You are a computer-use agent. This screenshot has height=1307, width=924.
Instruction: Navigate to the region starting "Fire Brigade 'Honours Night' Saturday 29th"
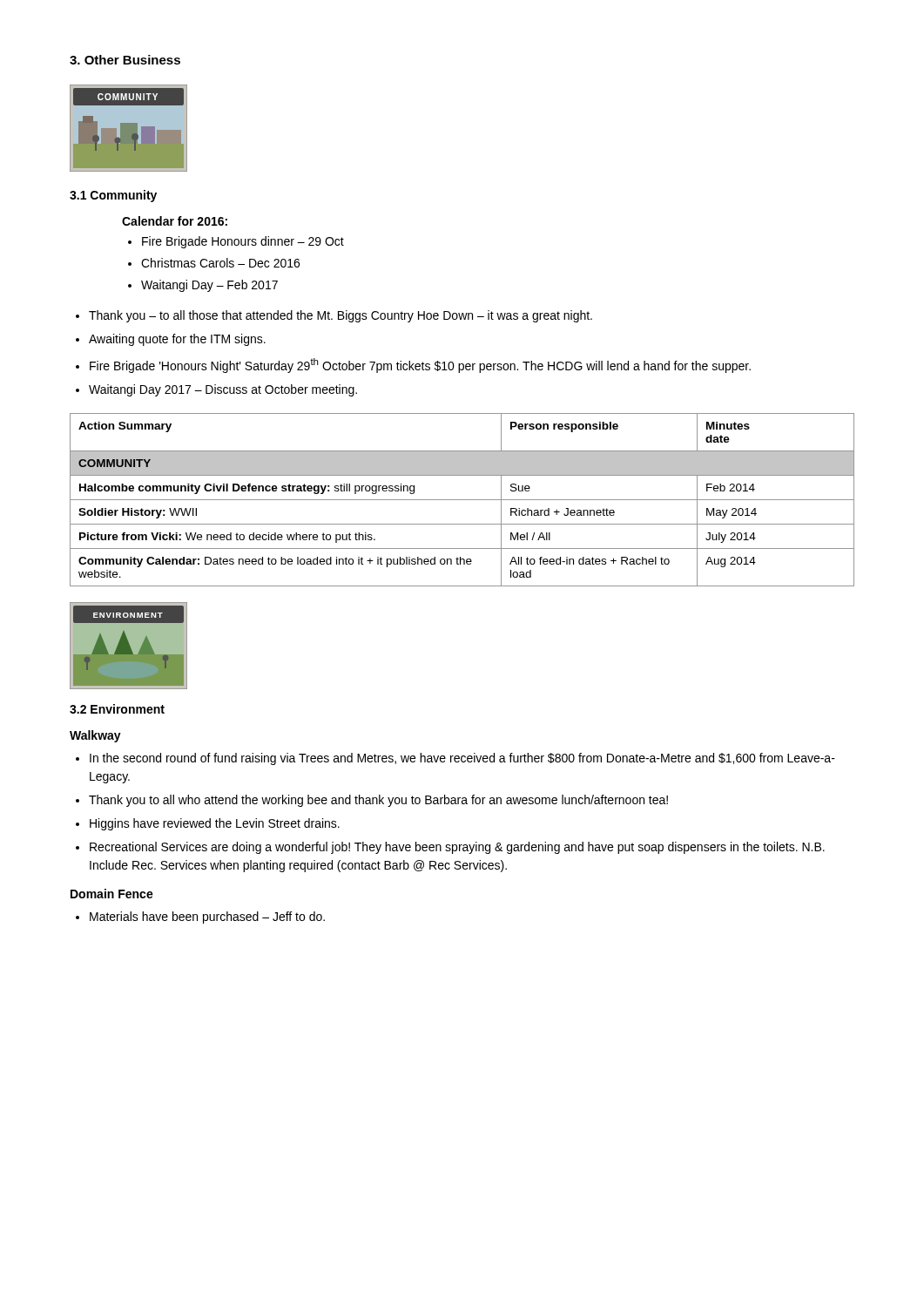tap(420, 364)
